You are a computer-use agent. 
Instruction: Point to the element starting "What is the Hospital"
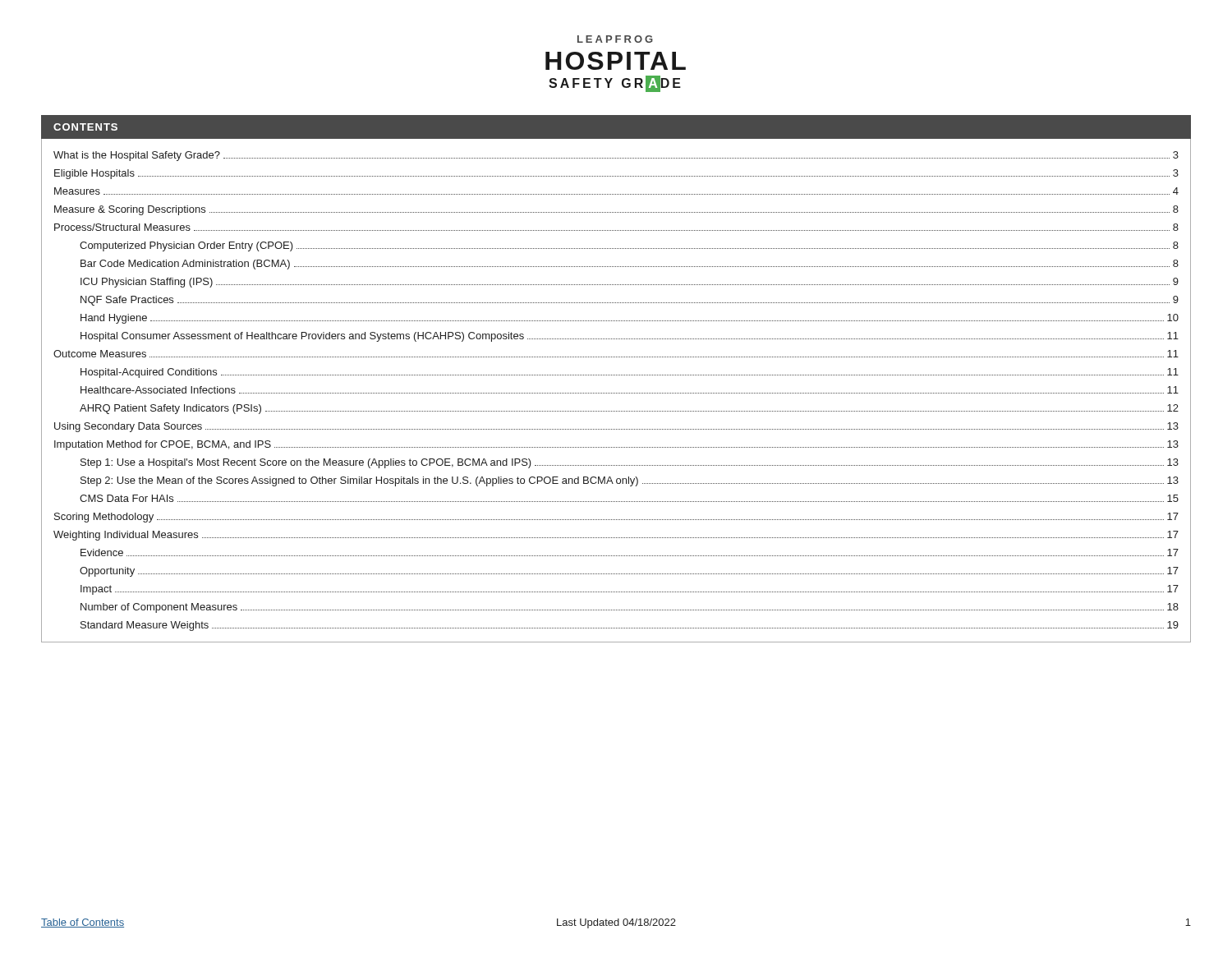pyautogui.click(x=616, y=155)
